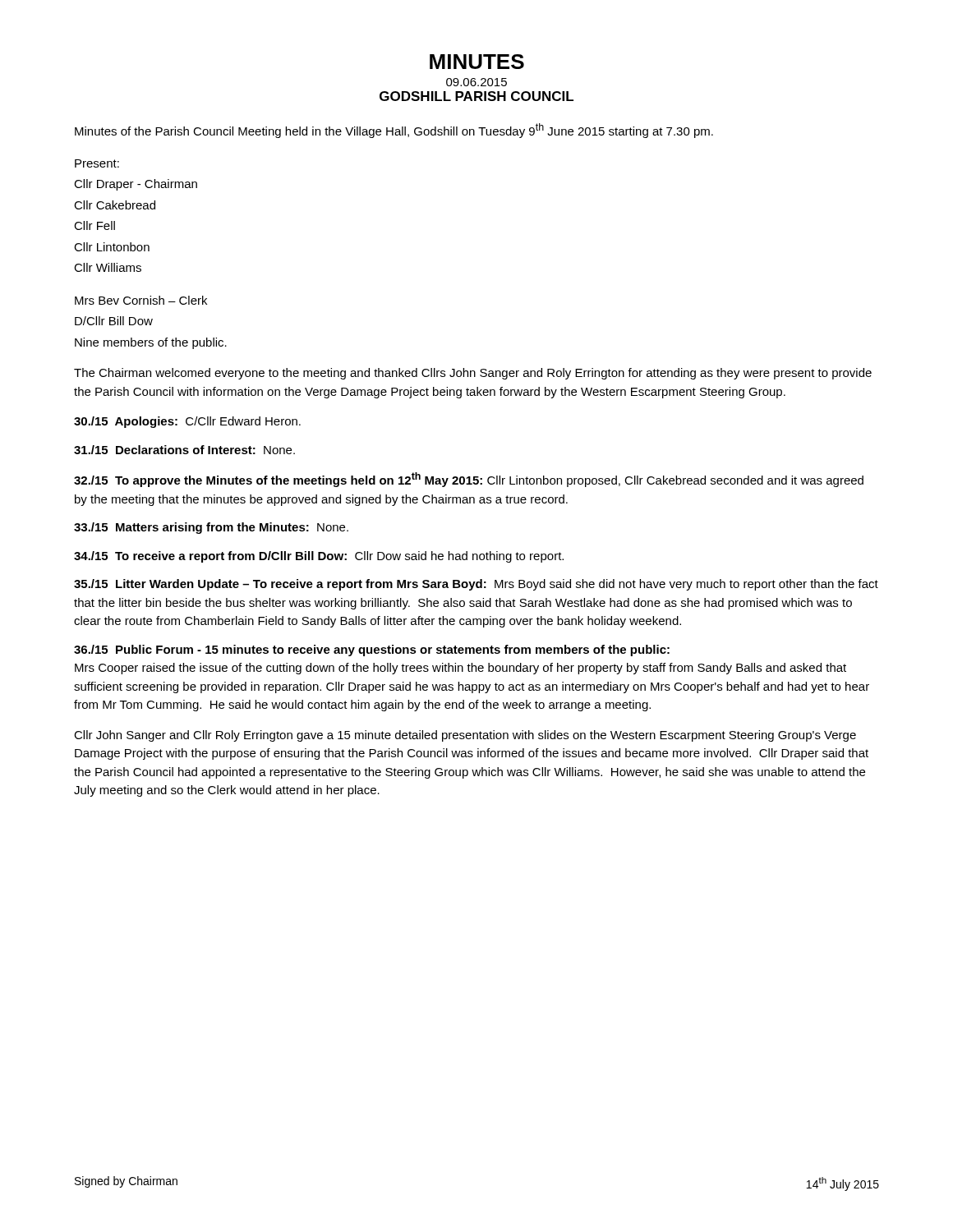Locate the passage starting "30./15 Apologies: C/Cllr"
The width and height of the screenshot is (953, 1232).
(x=187, y=422)
